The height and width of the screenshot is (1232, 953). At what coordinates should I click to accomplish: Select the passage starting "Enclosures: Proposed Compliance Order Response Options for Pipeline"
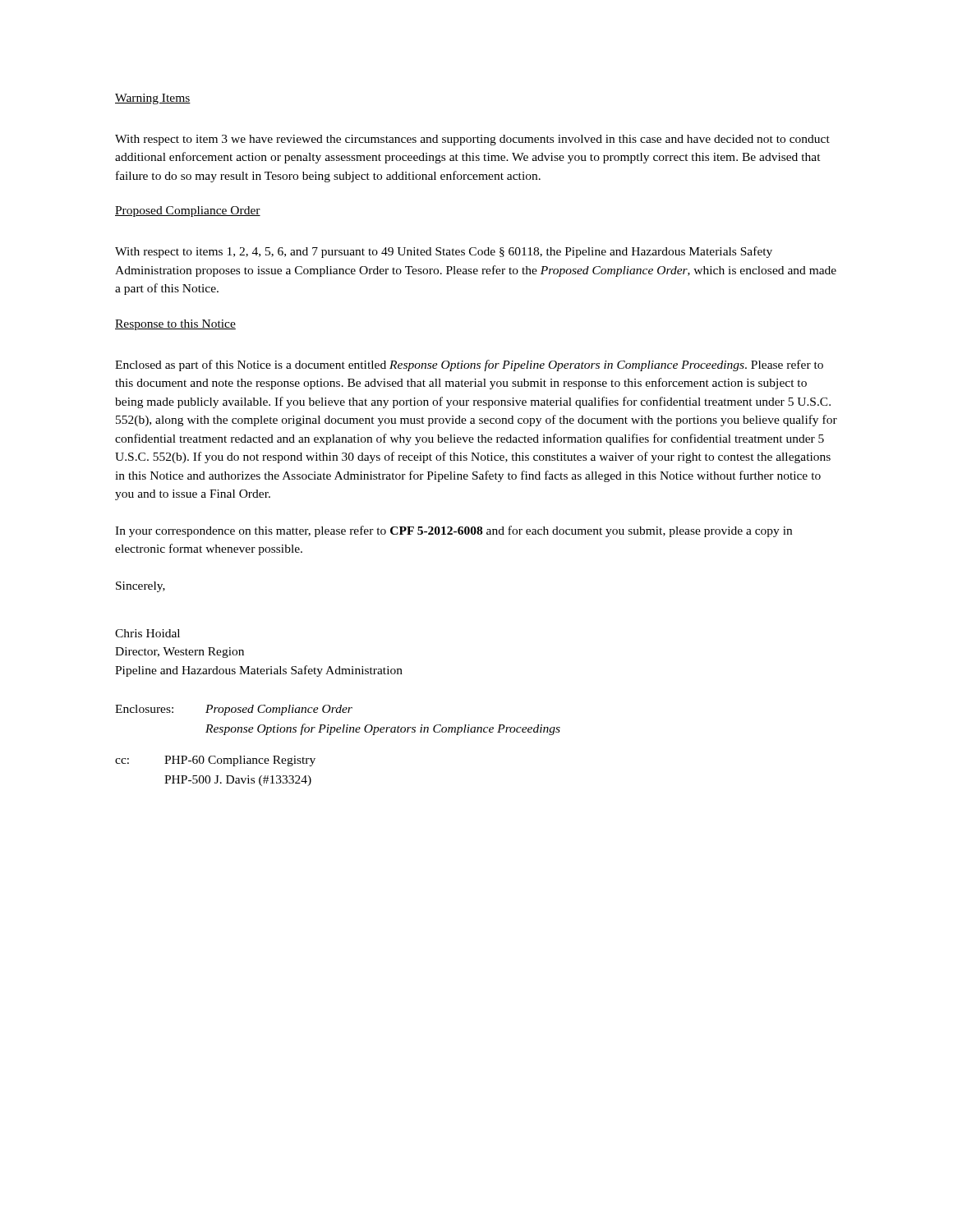(x=338, y=719)
